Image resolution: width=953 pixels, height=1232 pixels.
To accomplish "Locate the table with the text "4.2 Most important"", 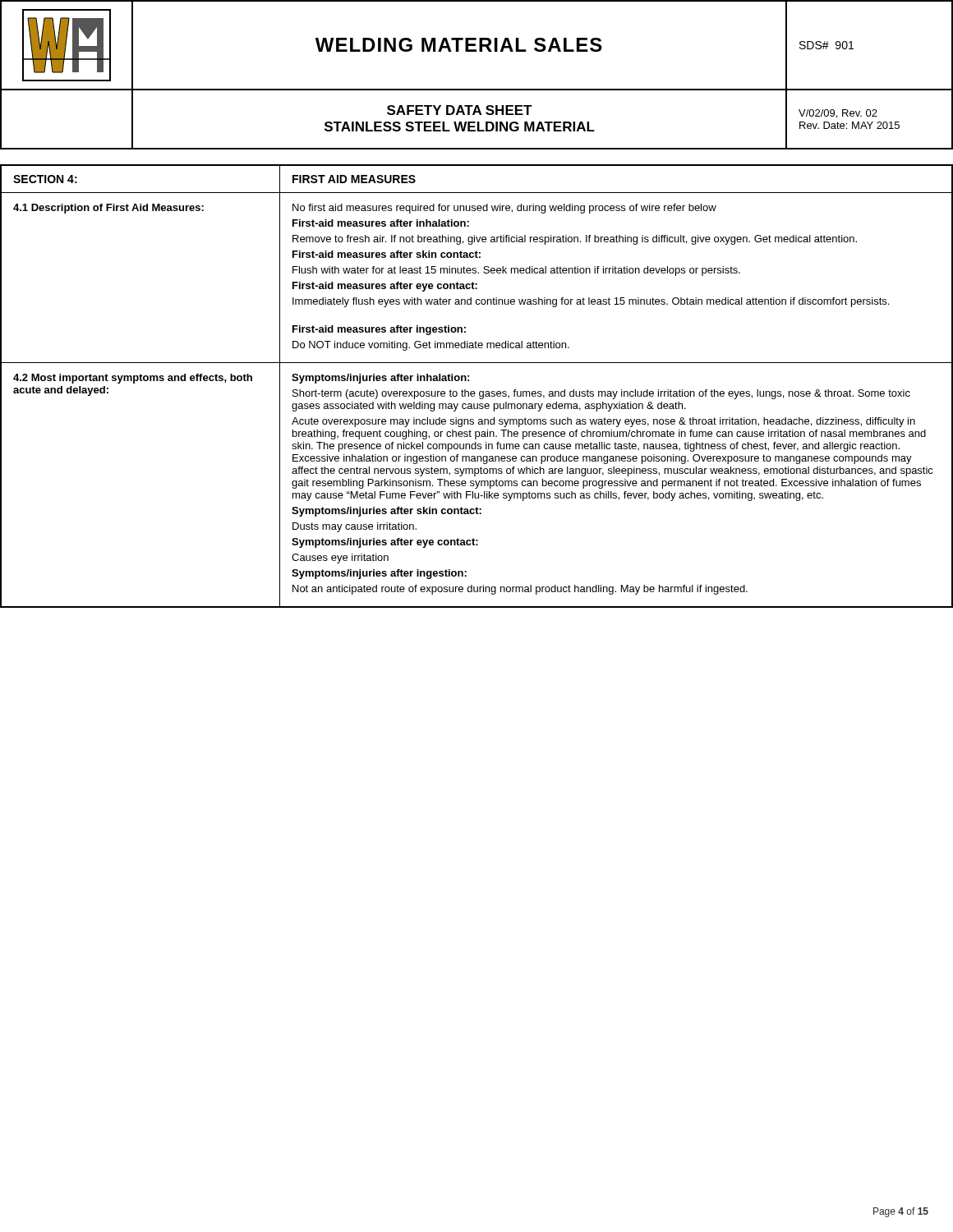I will point(476,386).
